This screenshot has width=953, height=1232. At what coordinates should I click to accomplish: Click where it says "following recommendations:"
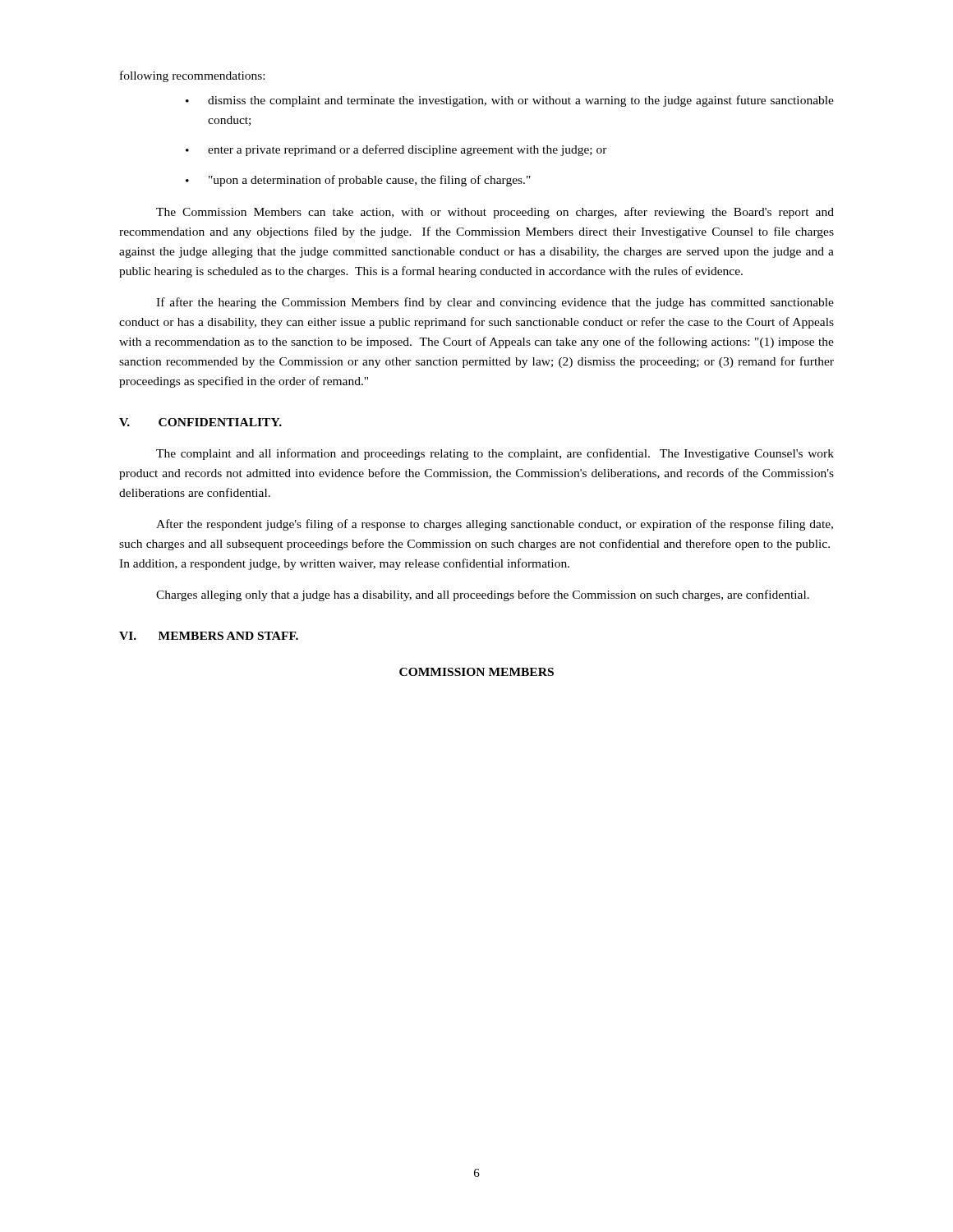click(193, 75)
